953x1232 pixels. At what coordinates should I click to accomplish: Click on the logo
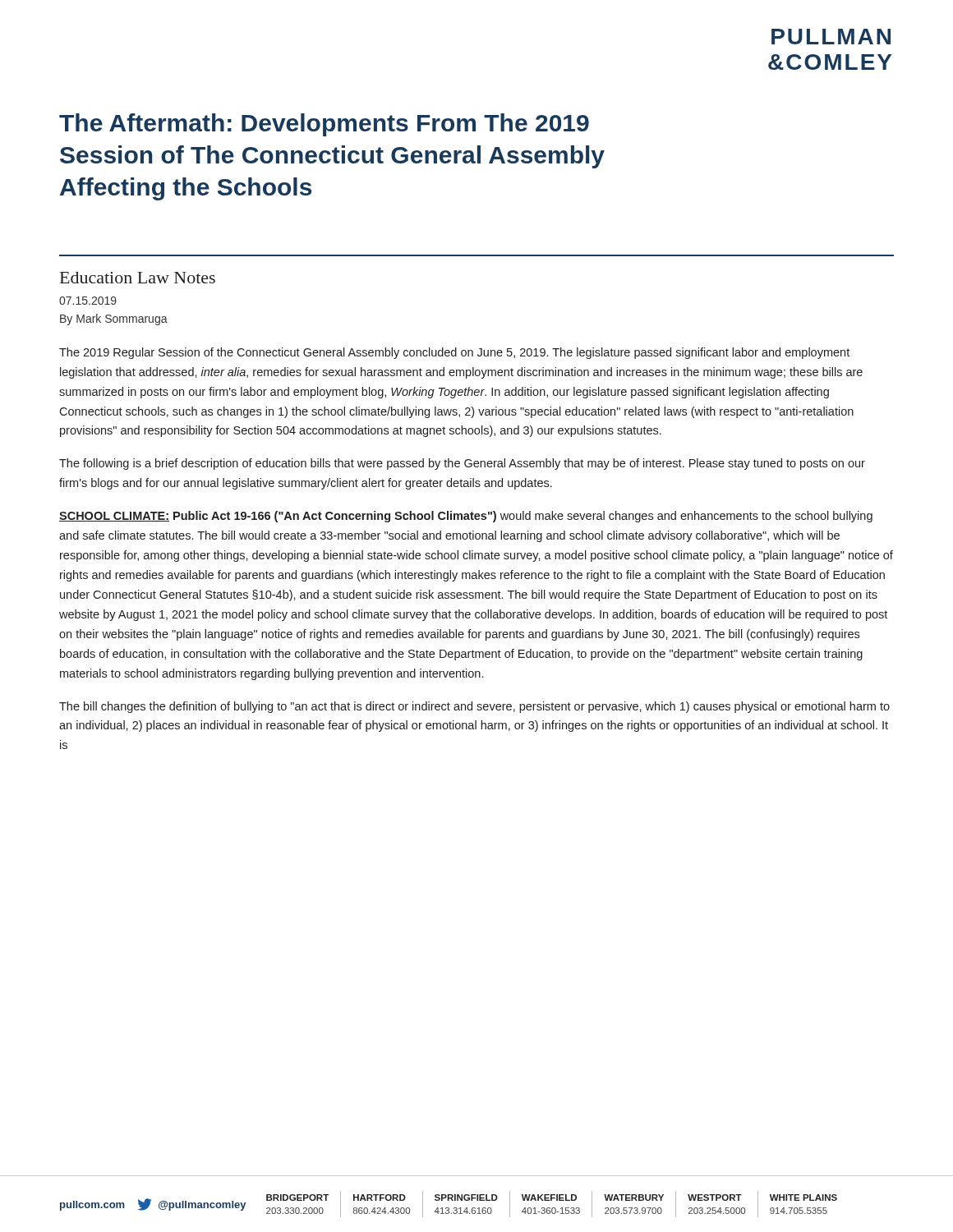(x=831, y=50)
